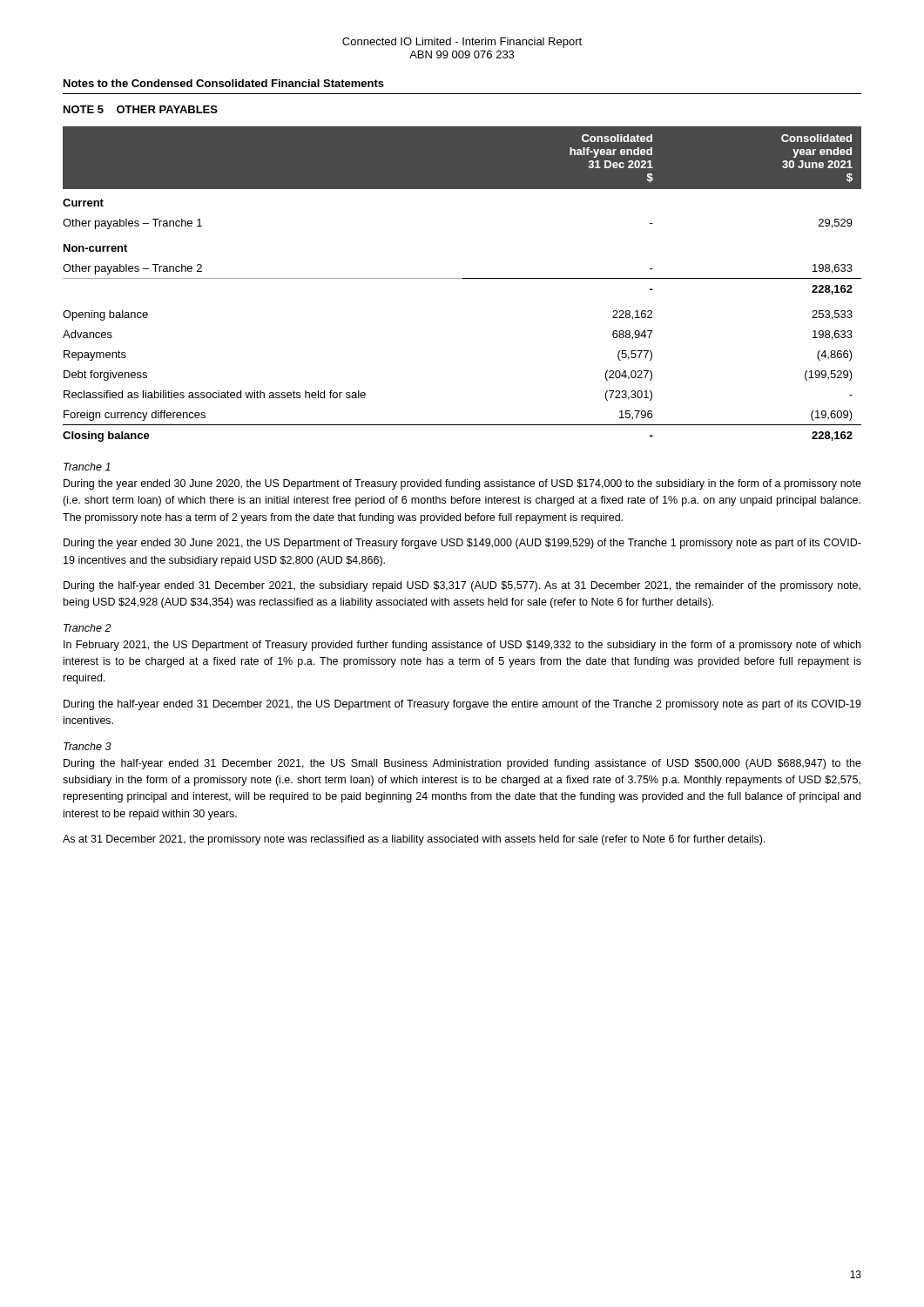Locate the text "Tranche 3"

pyautogui.click(x=87, y=746)
